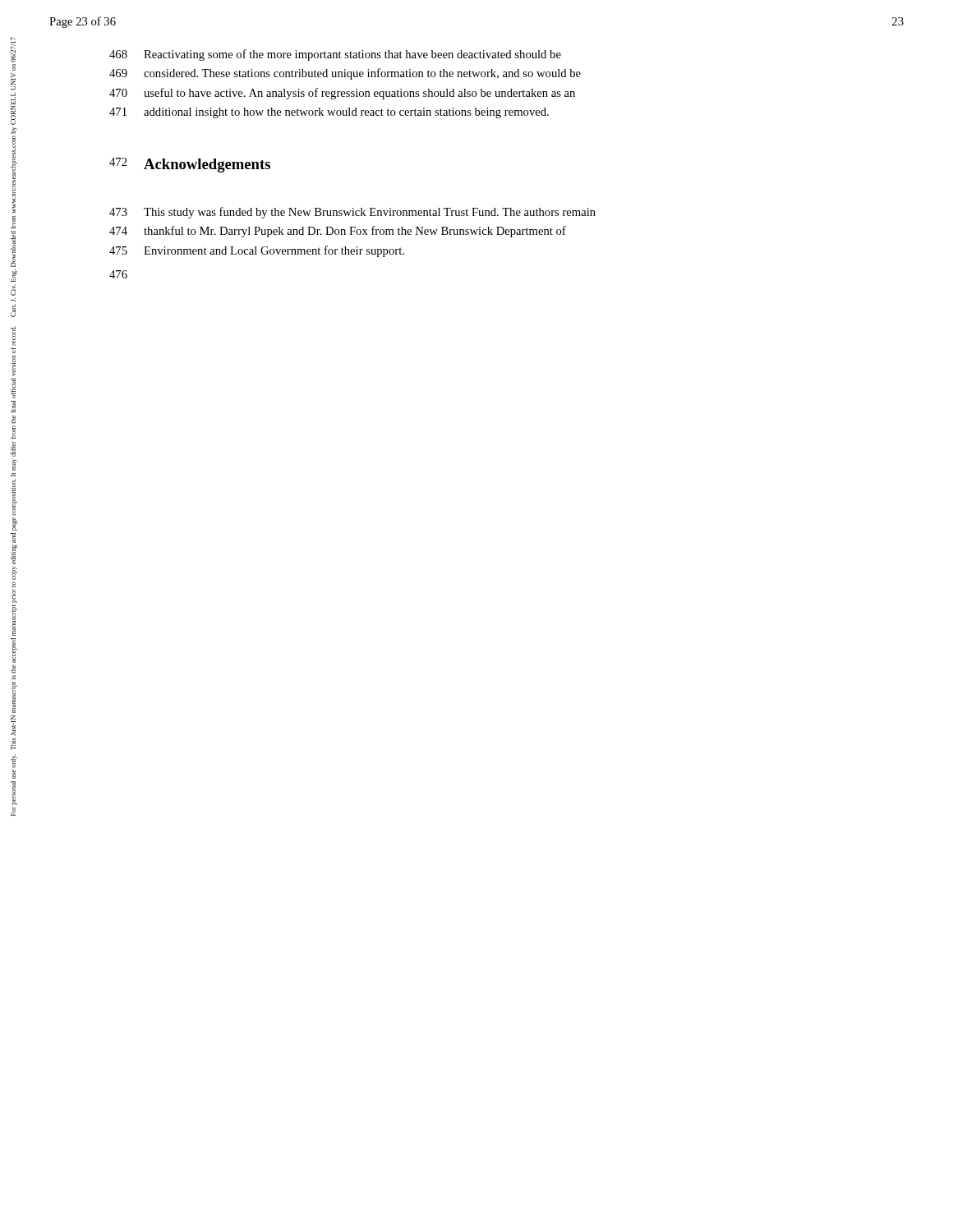This screenshot has width=953, height=1232.
Task: Select the text block that reads "470 useful to have"
Action: click(x=495, y=93)
